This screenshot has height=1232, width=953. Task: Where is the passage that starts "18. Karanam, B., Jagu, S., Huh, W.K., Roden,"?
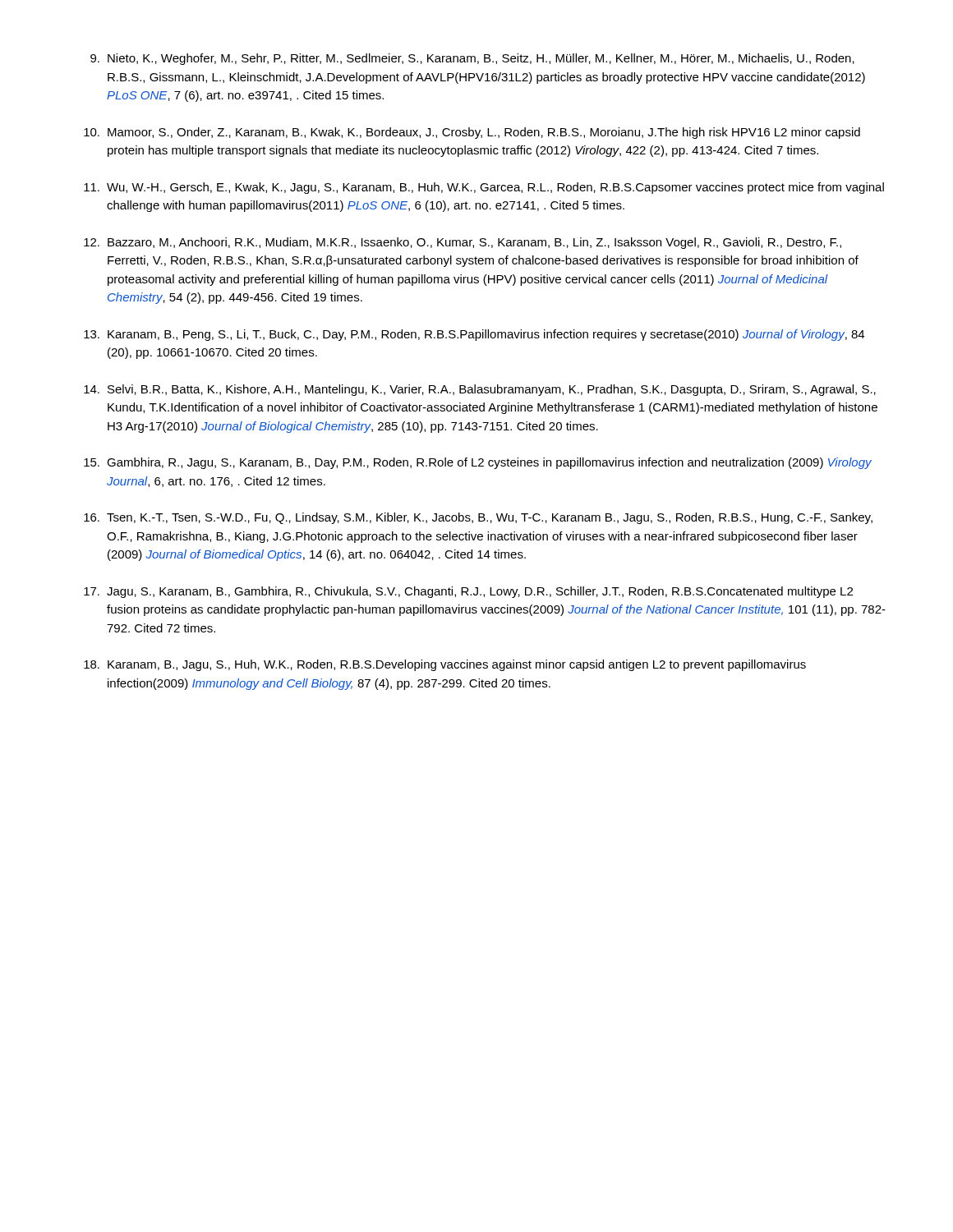(x=476, y=674)
